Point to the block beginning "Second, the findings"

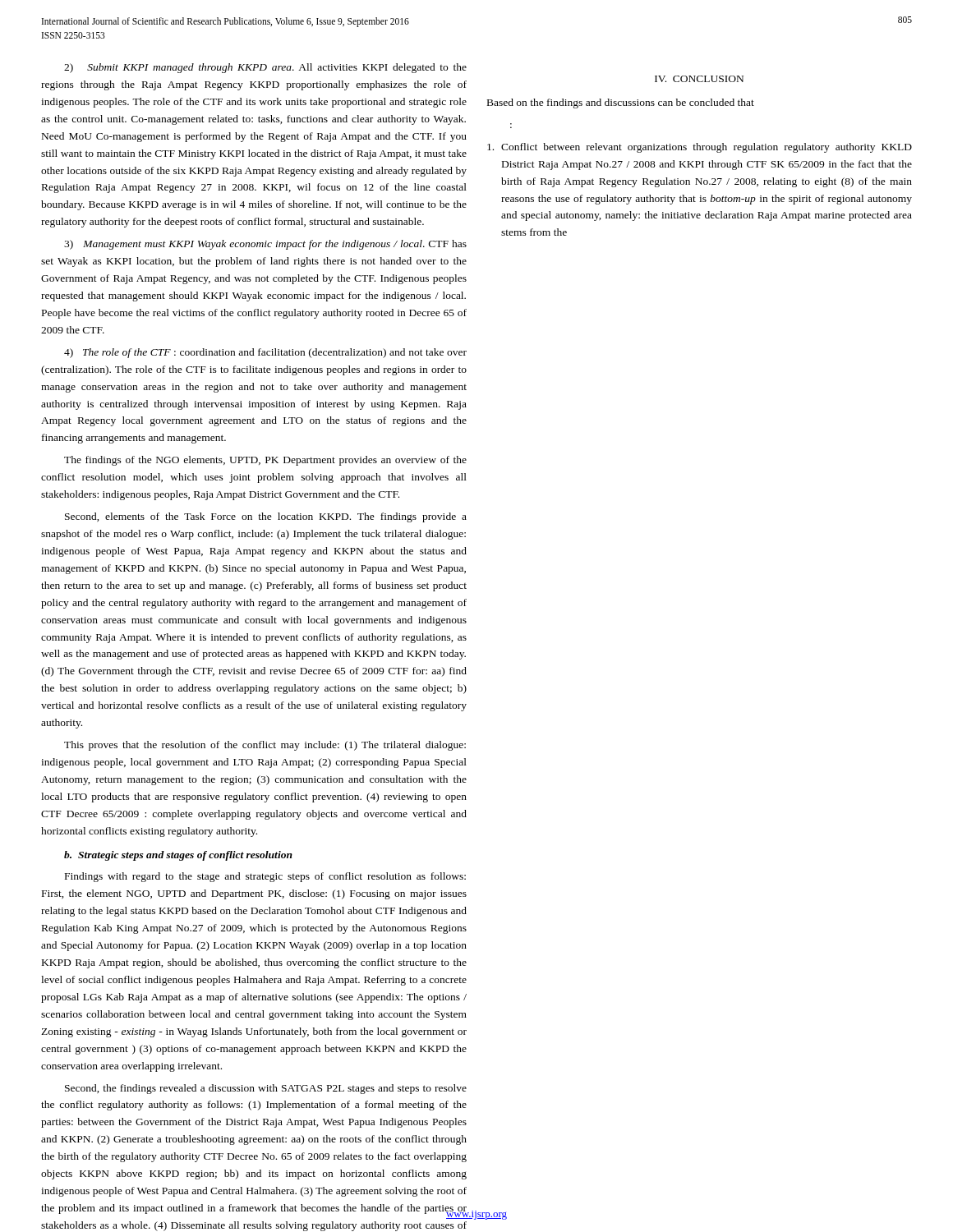pos(254,1157)
